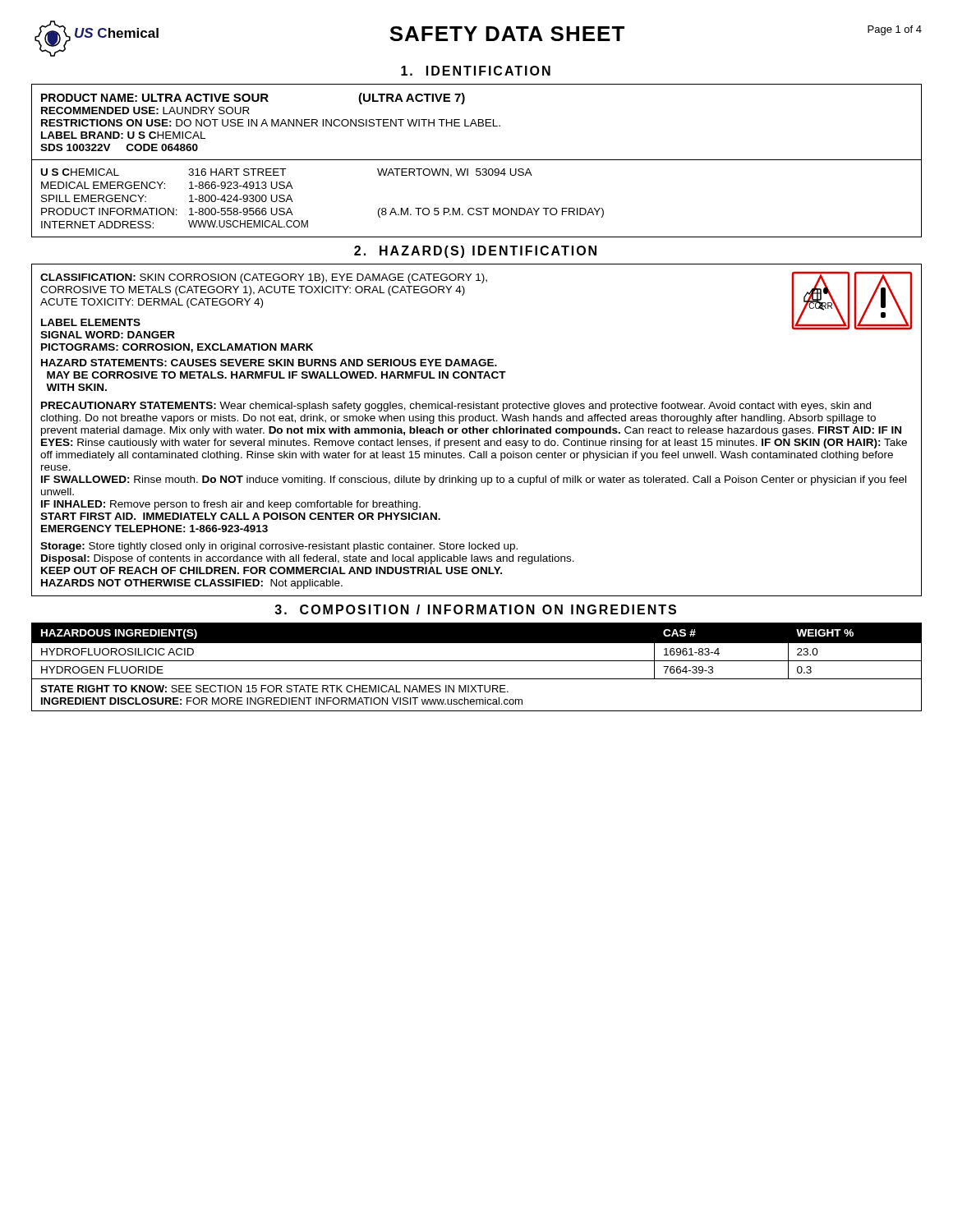Locate the text block that reads "PRODUCT NAME: ULTRA ACTIVE"

point(476,122)
